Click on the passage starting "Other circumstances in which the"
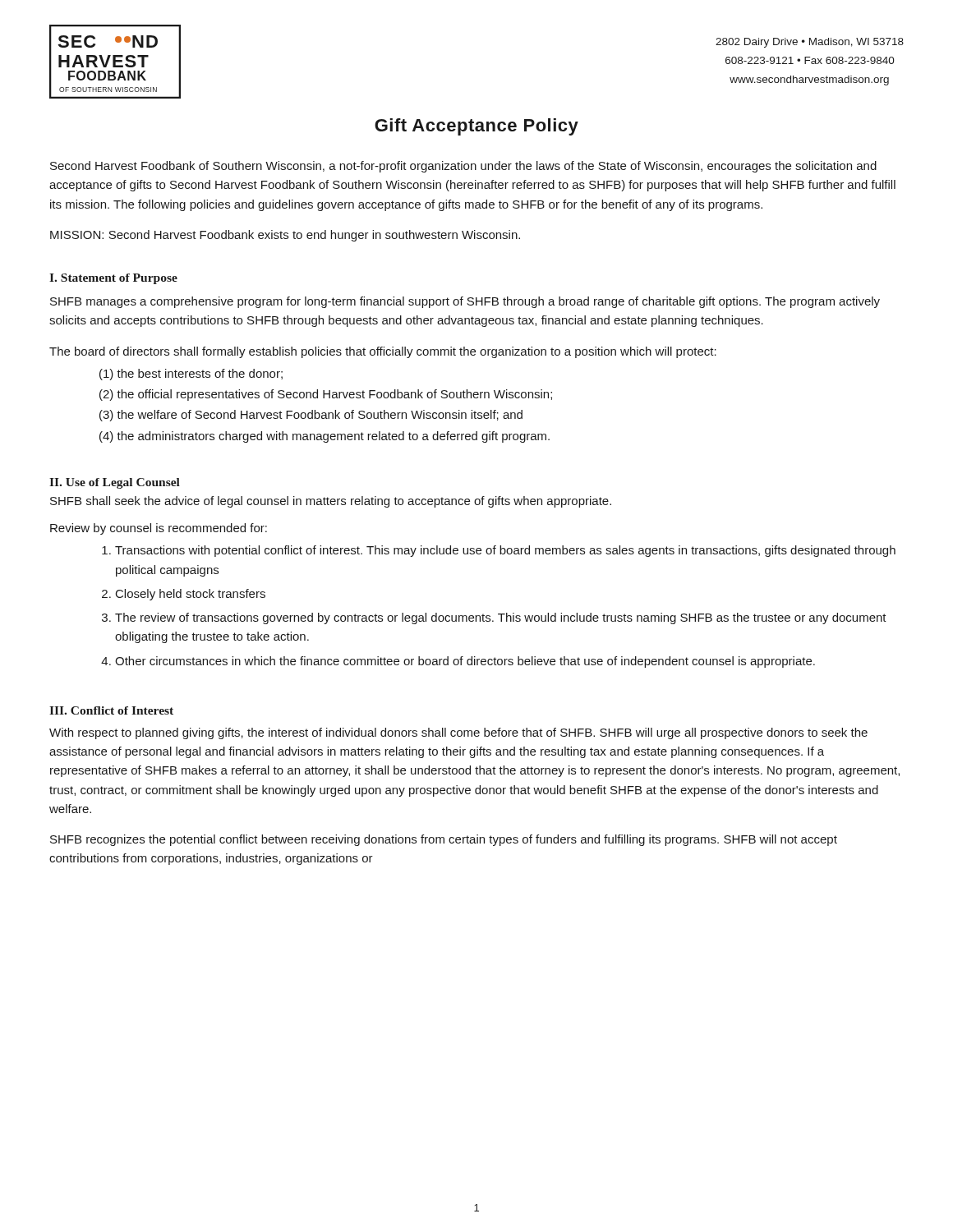Screen dimensions: 1232x953 [509, 660]
